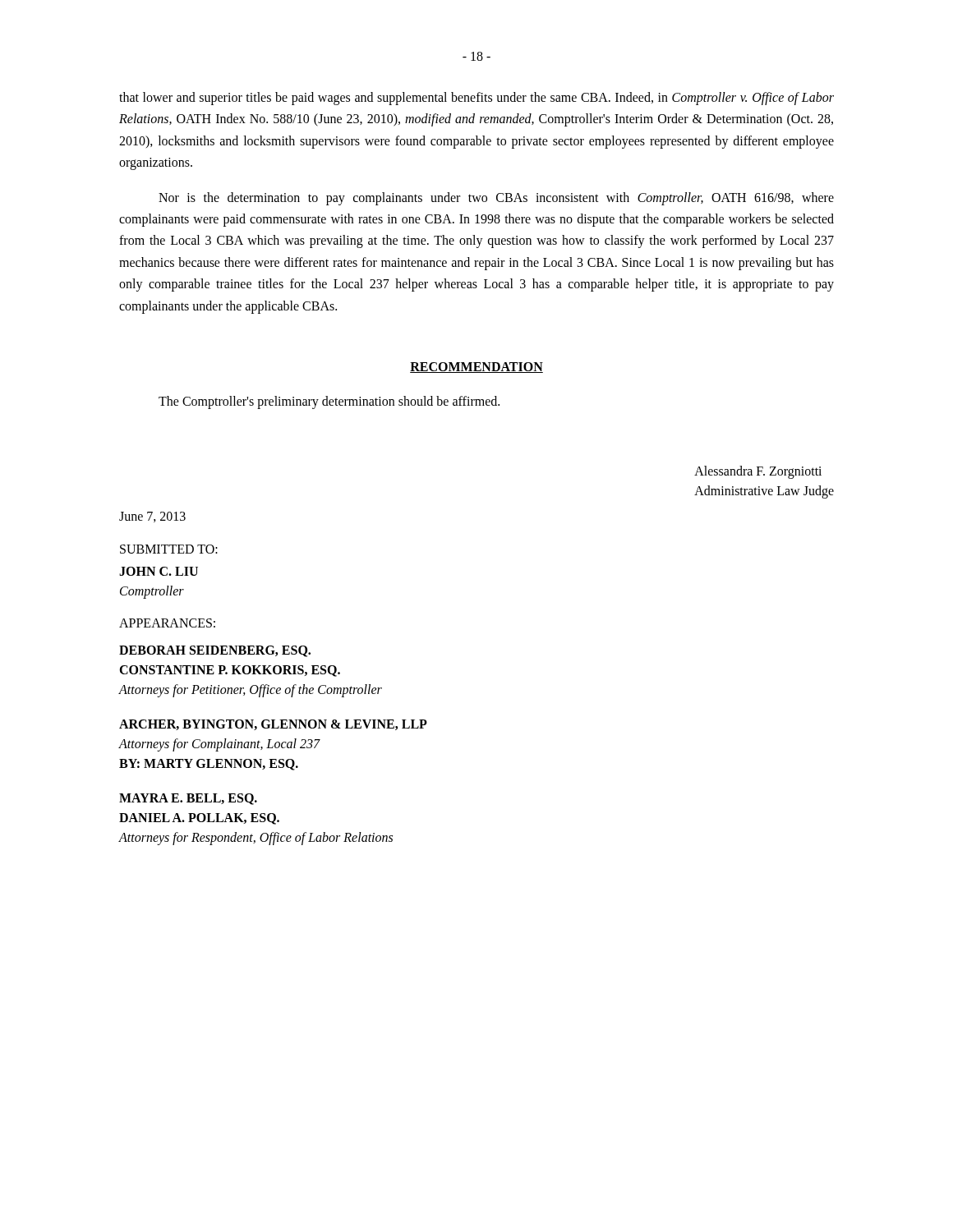Select the text that says "SUBMITTED TO:"
Screen dimensions: 1232x953
click(x=169, y=549)
